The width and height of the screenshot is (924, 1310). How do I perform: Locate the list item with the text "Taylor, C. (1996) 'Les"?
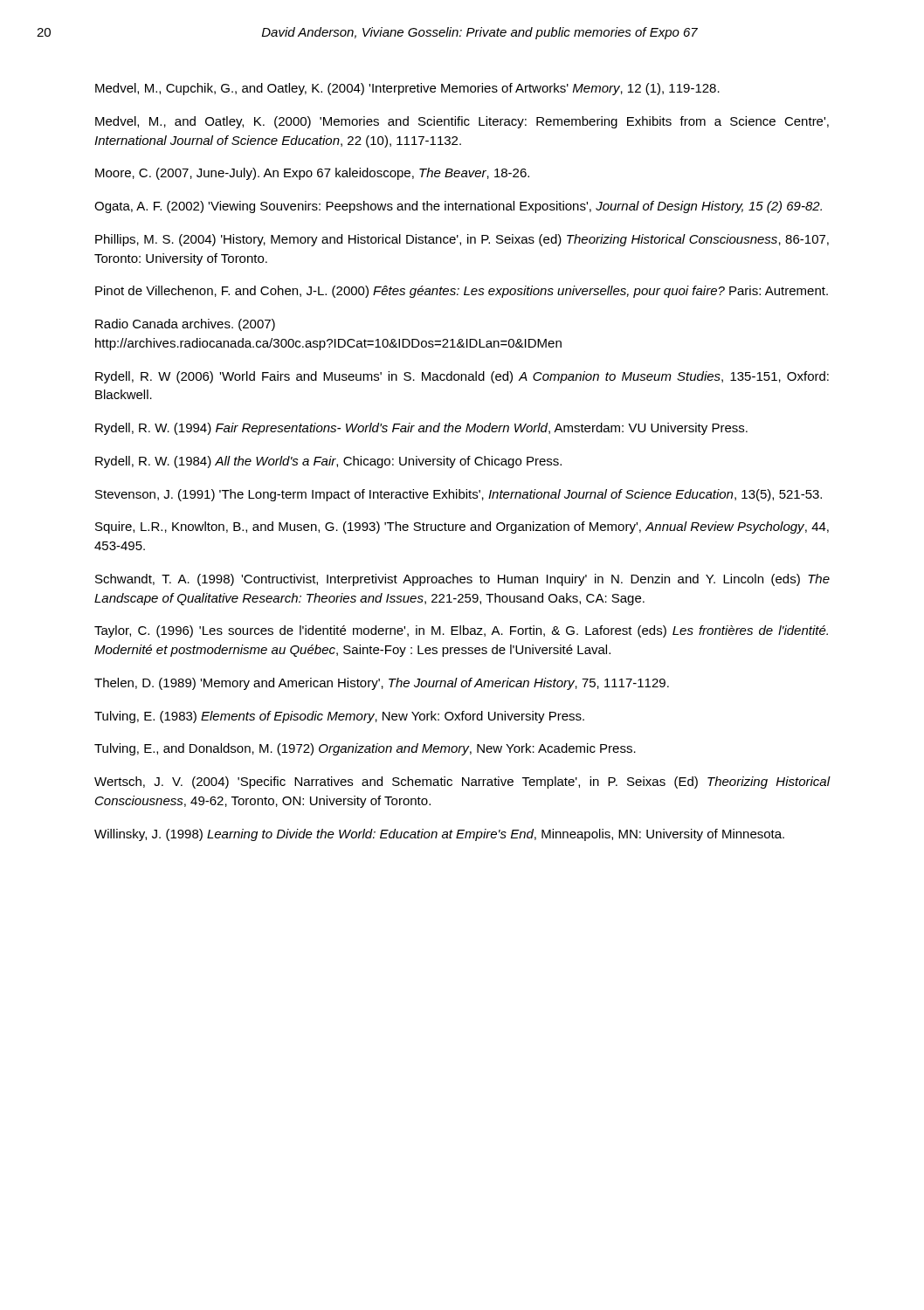coord(462,640)
